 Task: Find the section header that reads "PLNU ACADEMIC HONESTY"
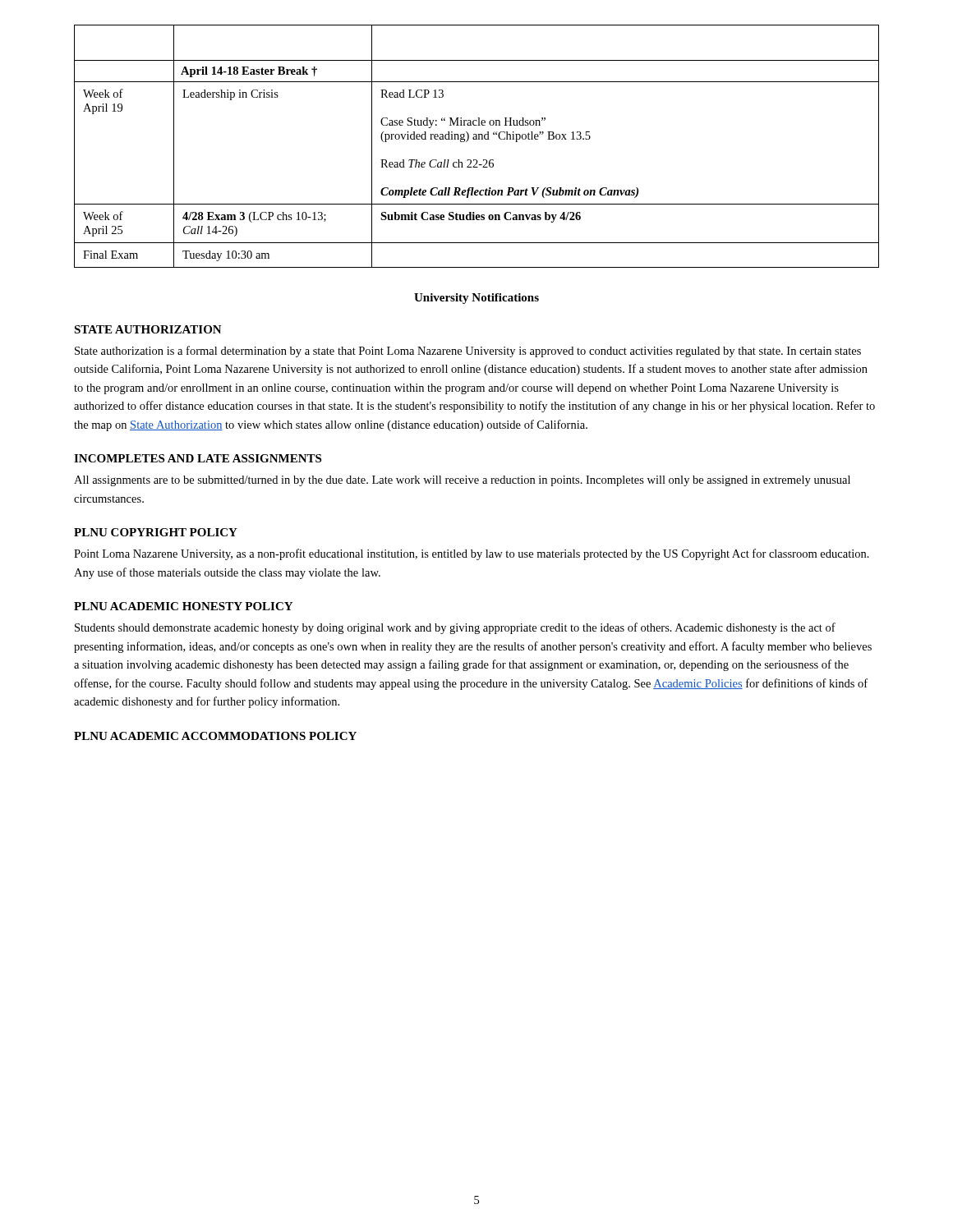183,606
